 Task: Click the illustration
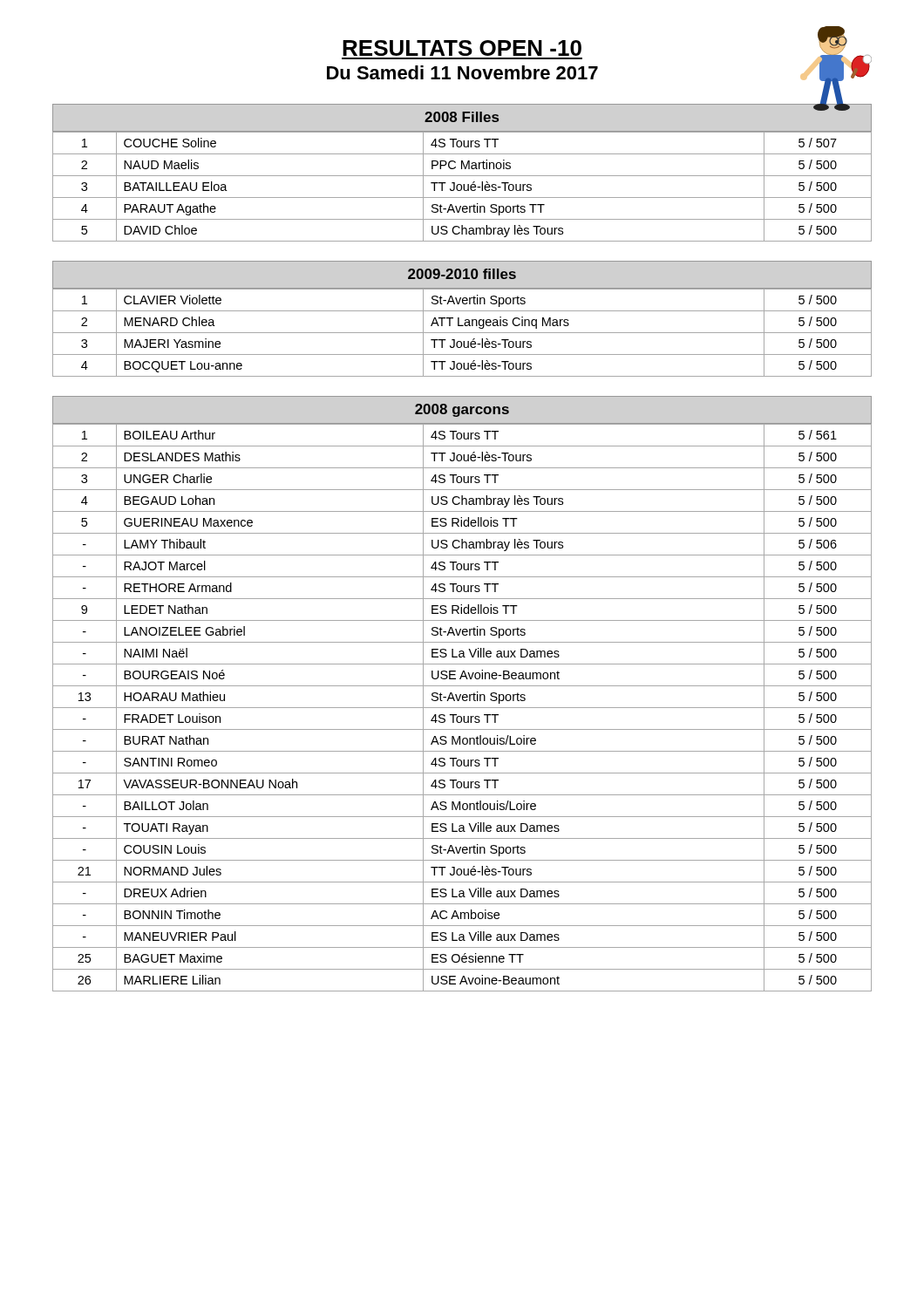coord(828,74)
